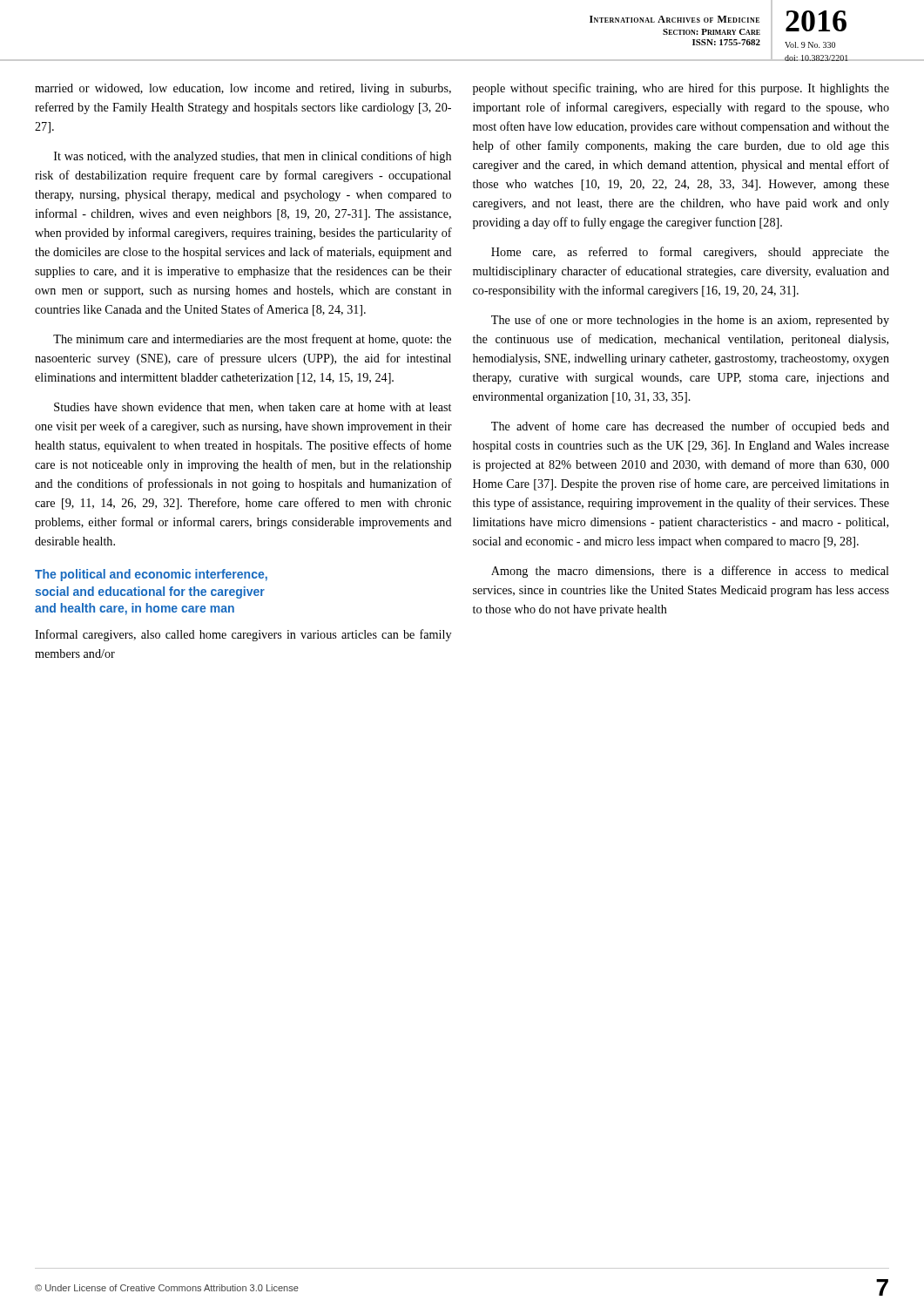This screenshot has width=924, height=1307.
Task: Select the text block that reads "married or widowed, low education, low income and"
Action: (243, 107)
